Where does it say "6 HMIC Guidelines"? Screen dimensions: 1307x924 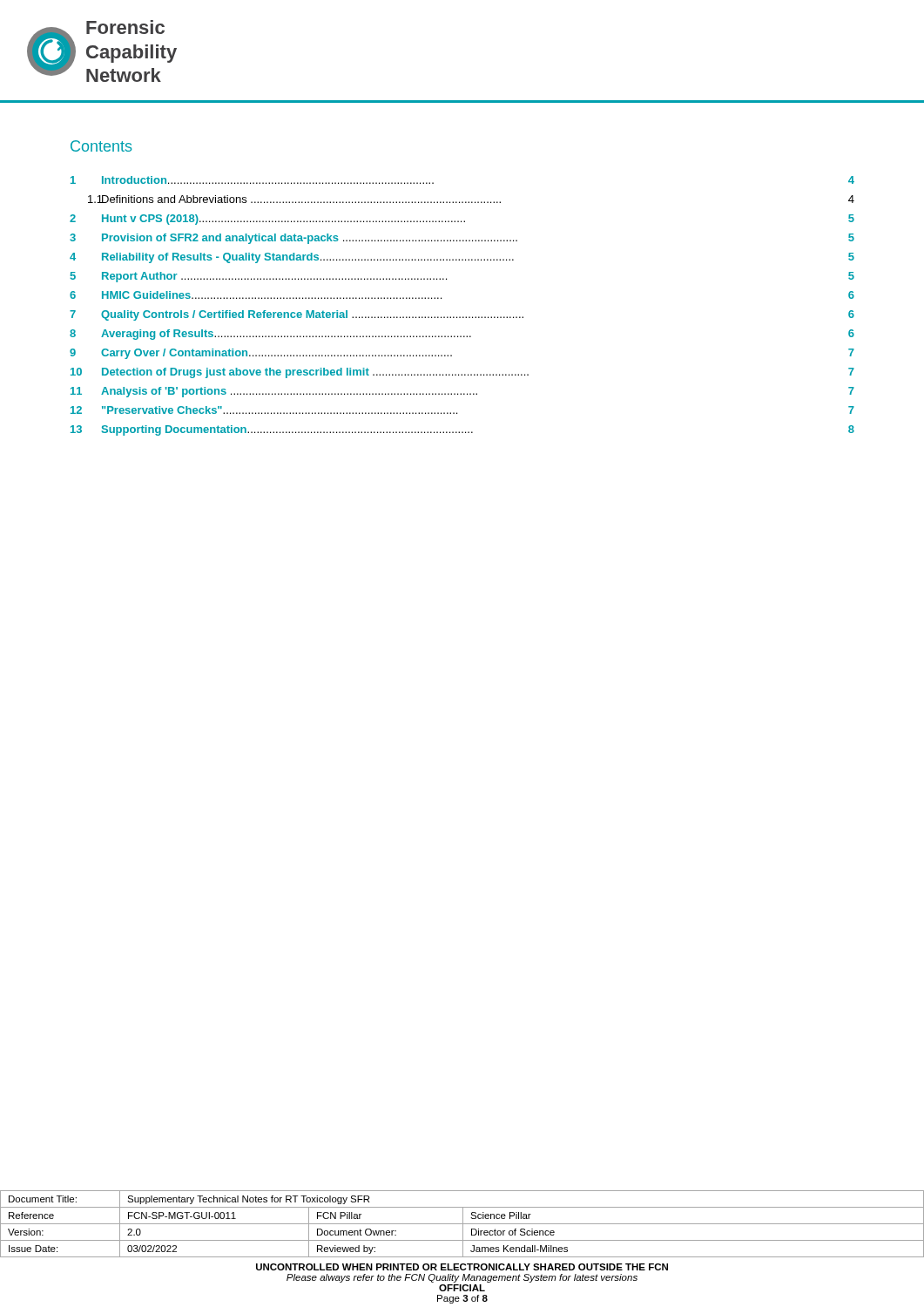tap(150, 295)
